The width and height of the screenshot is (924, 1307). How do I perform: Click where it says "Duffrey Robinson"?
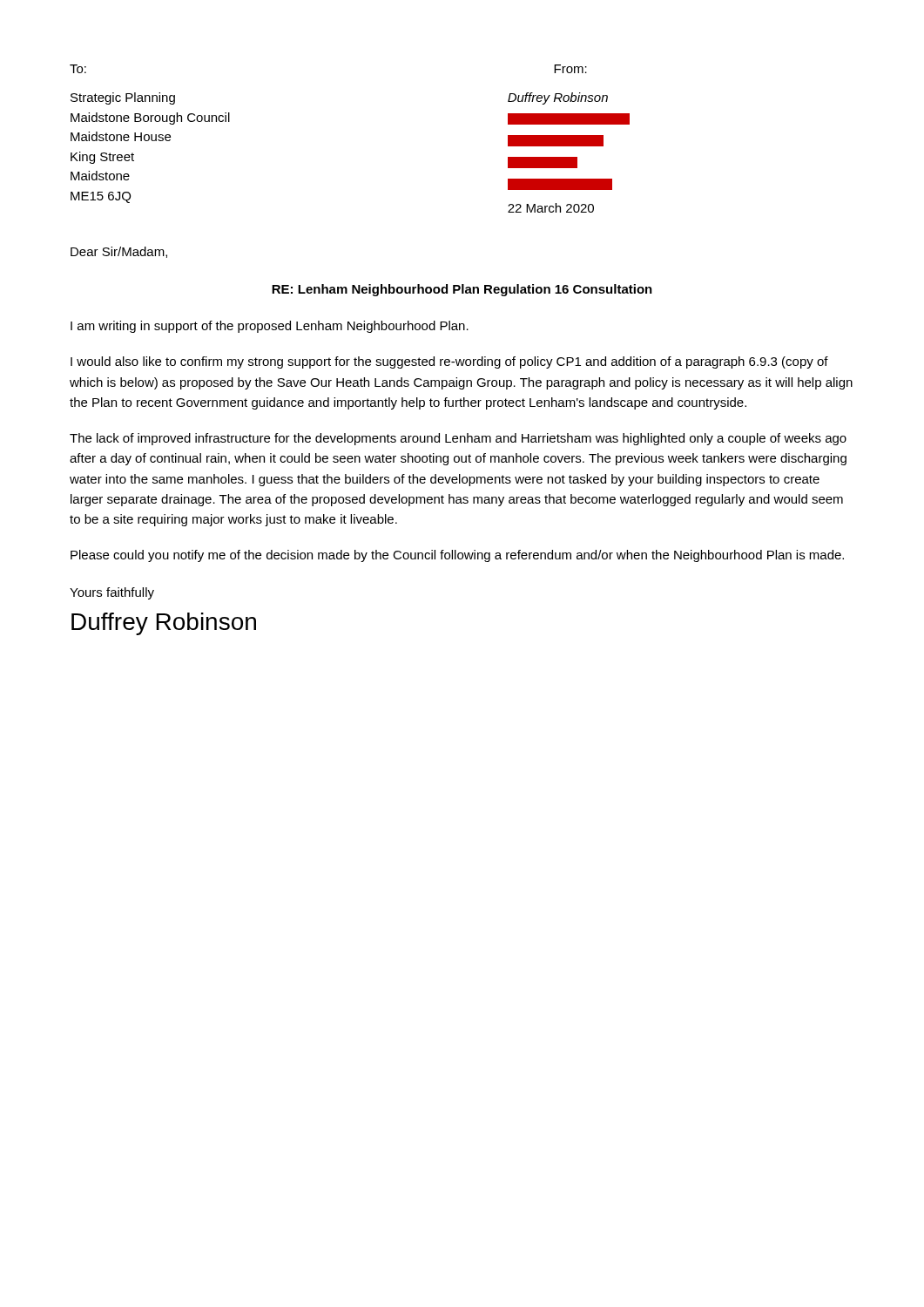(x=164, y=621)
